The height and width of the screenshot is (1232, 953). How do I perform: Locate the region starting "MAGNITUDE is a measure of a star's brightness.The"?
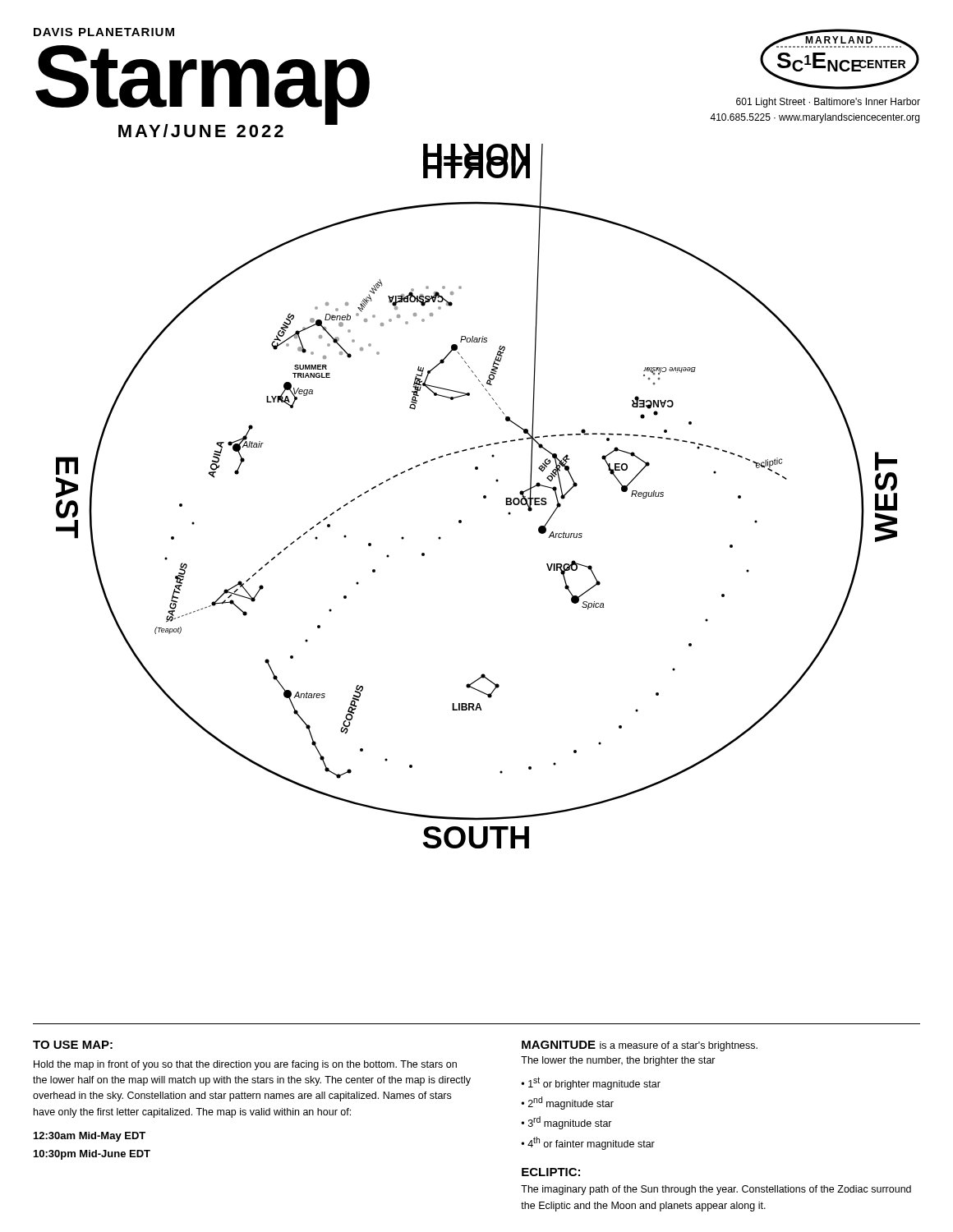(640, 1051)
